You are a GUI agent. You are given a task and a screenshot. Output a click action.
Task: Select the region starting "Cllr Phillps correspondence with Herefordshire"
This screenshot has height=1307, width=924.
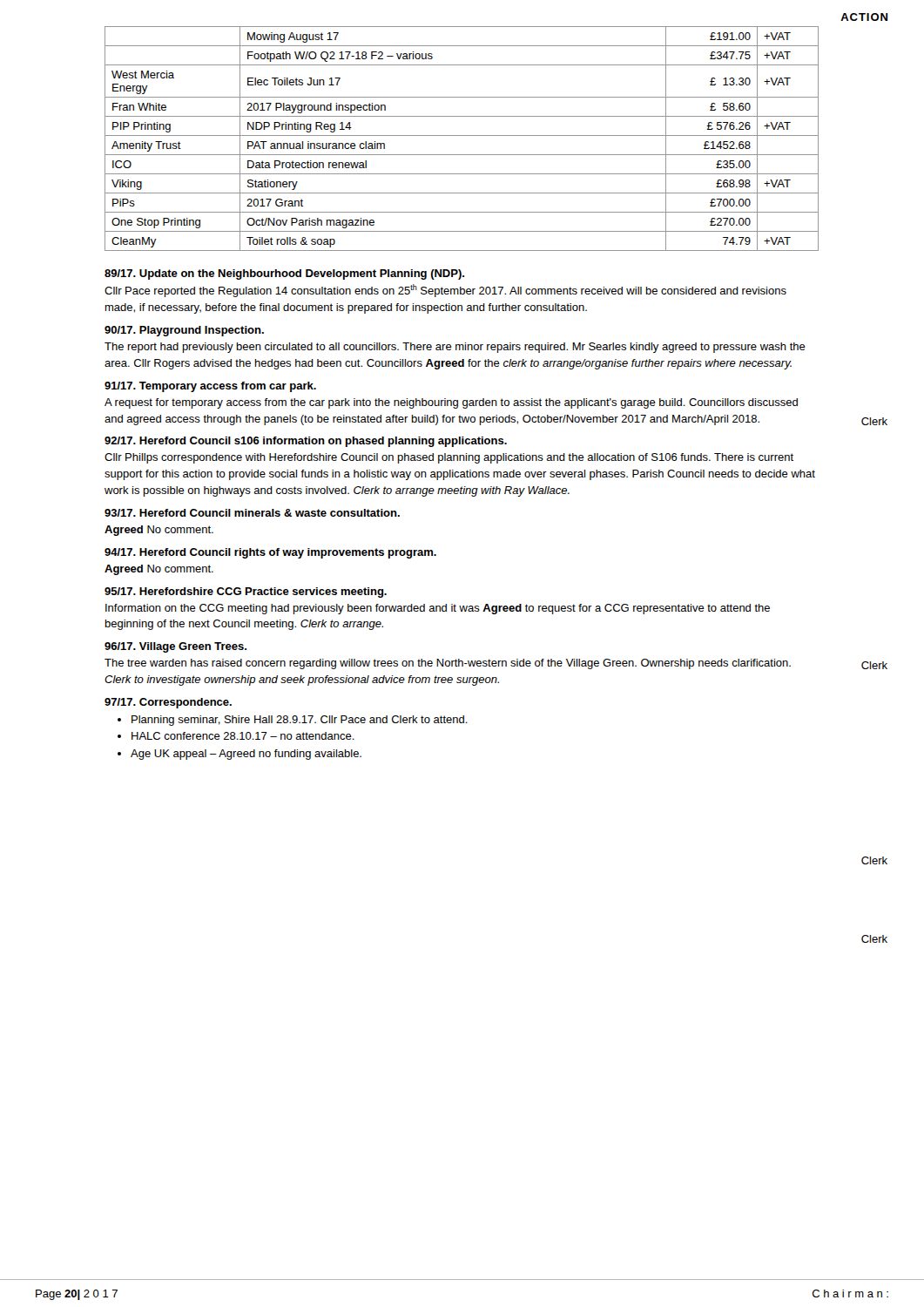click(x=460, y=474)
